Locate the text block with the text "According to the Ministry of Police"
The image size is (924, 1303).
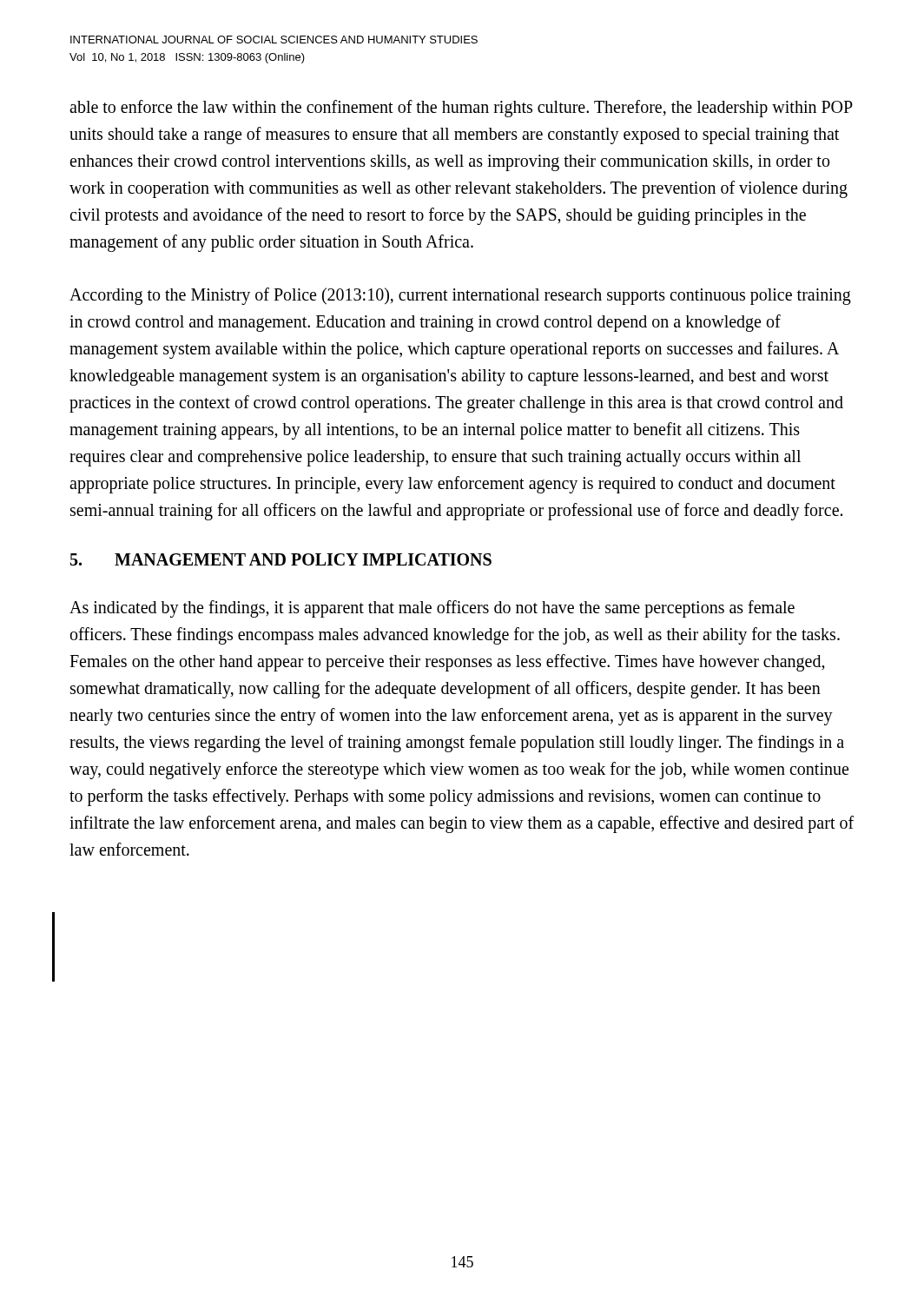(460, 402)
